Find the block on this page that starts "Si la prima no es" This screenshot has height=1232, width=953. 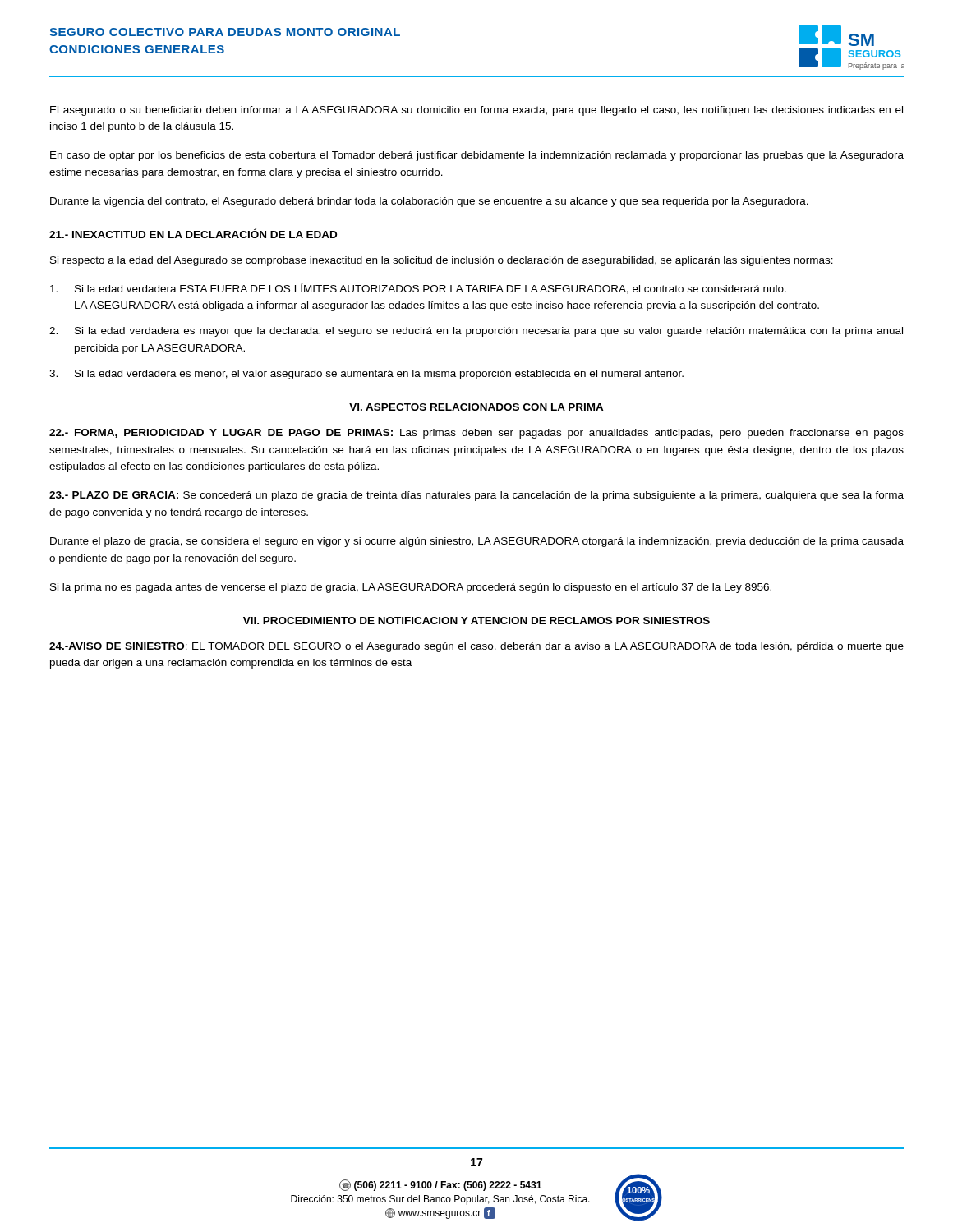(476, 588)
